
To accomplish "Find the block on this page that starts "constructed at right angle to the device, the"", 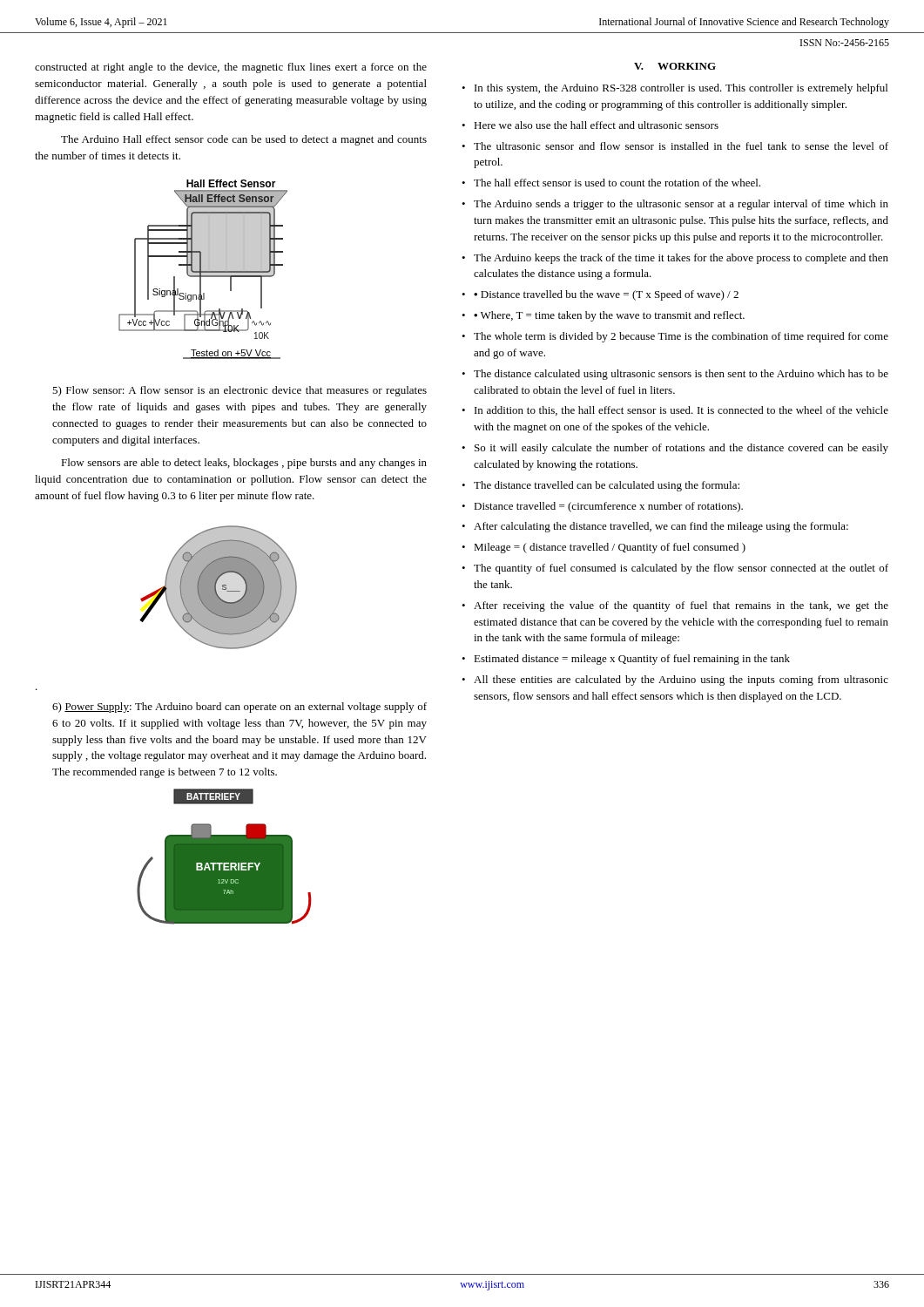I will 231,92.
